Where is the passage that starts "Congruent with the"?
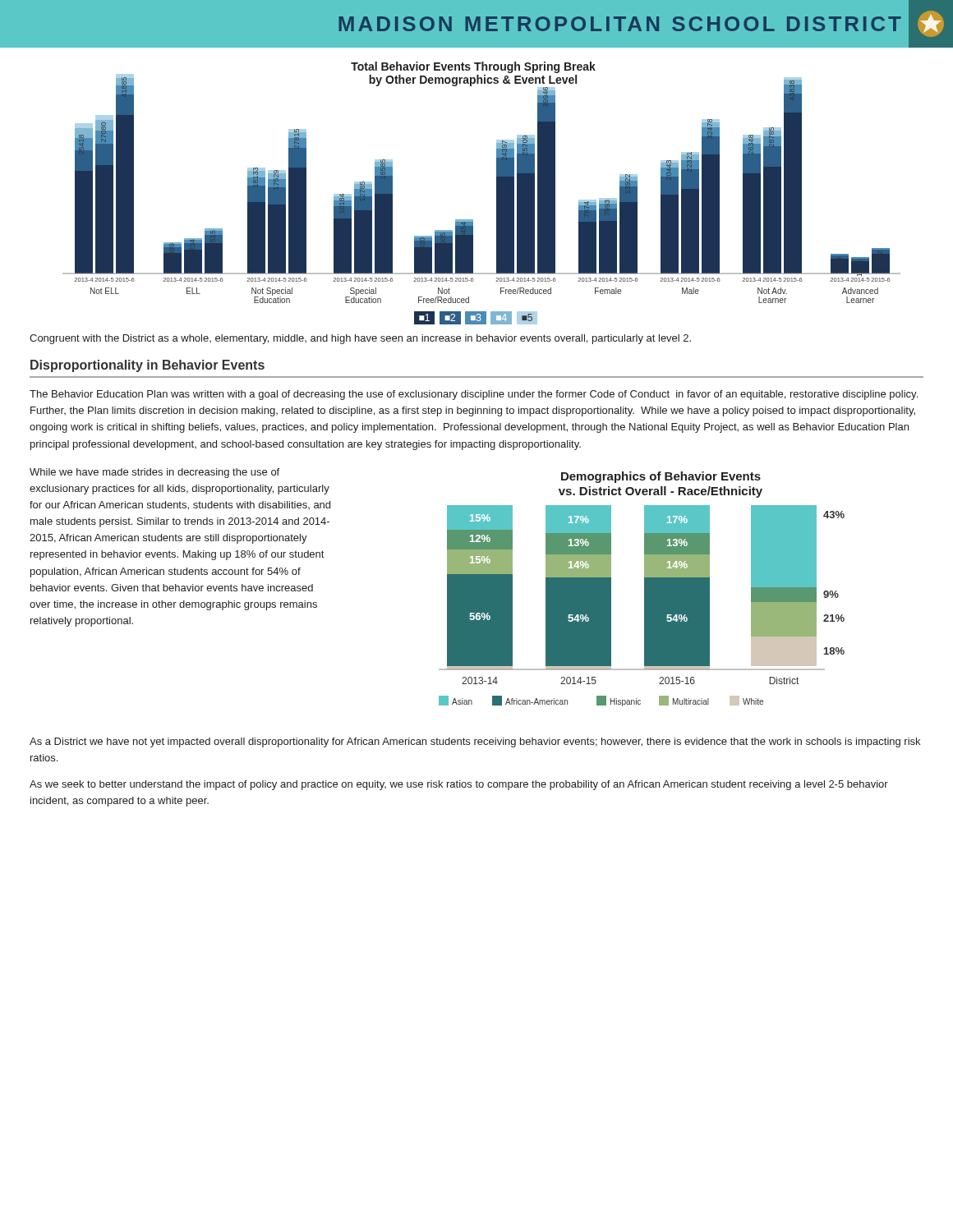This screenshot has width=953, height=1232. (361, 338)
